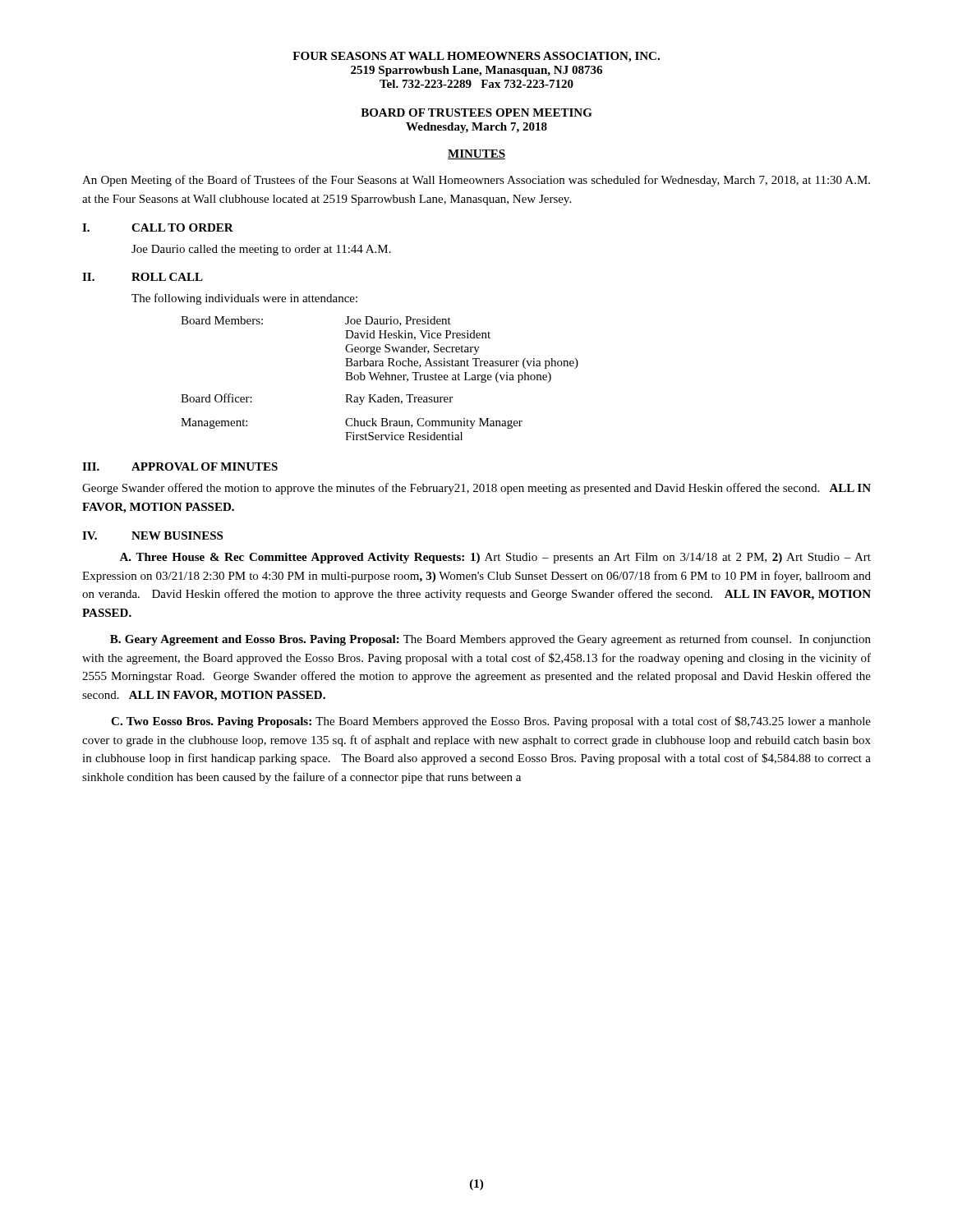
Task: Click on the table containing "Board Members:"
Action: (x=501, y=379)
